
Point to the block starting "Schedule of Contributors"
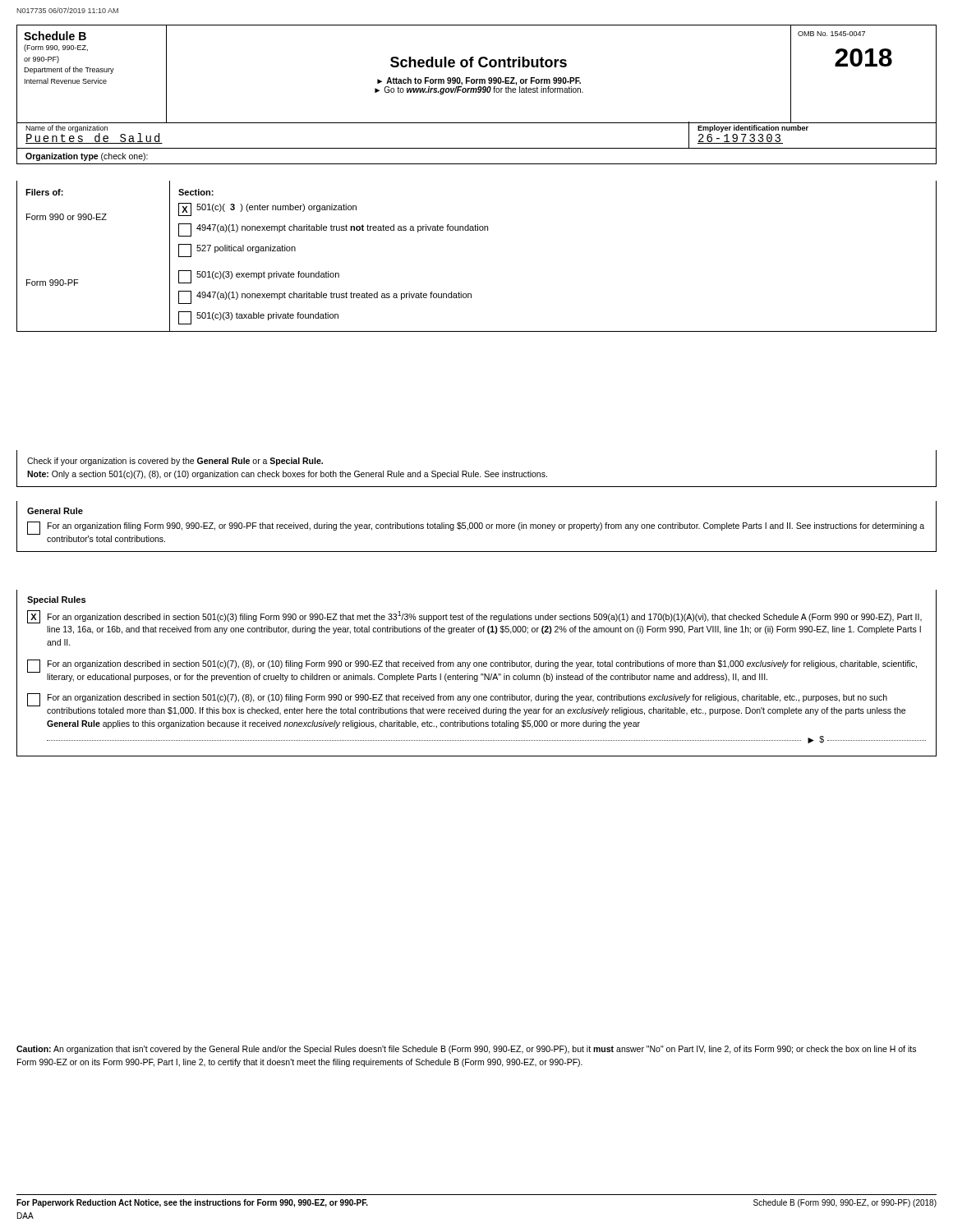479,62
